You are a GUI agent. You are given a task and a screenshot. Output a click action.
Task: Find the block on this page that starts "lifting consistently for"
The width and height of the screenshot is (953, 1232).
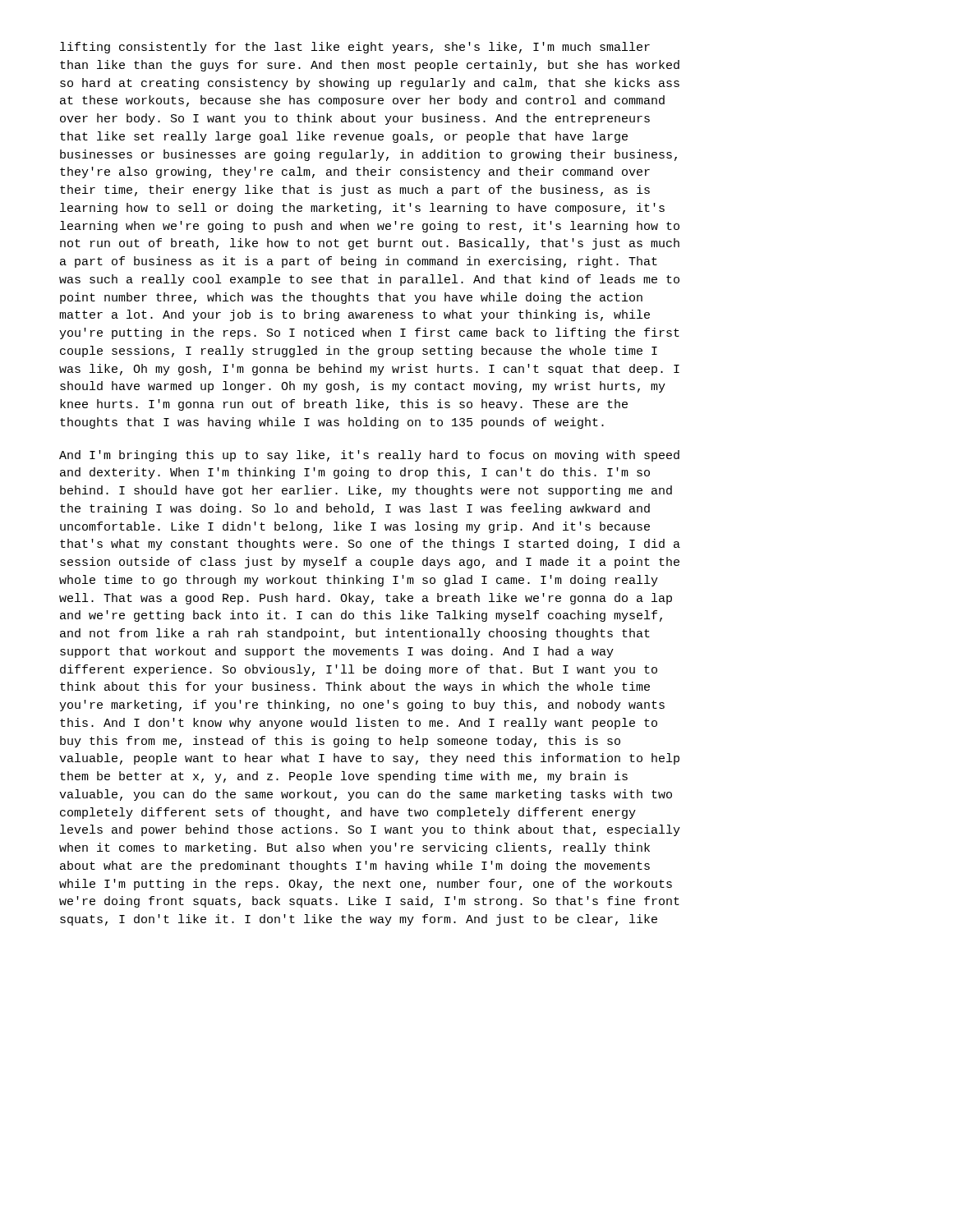pos(370,236)
